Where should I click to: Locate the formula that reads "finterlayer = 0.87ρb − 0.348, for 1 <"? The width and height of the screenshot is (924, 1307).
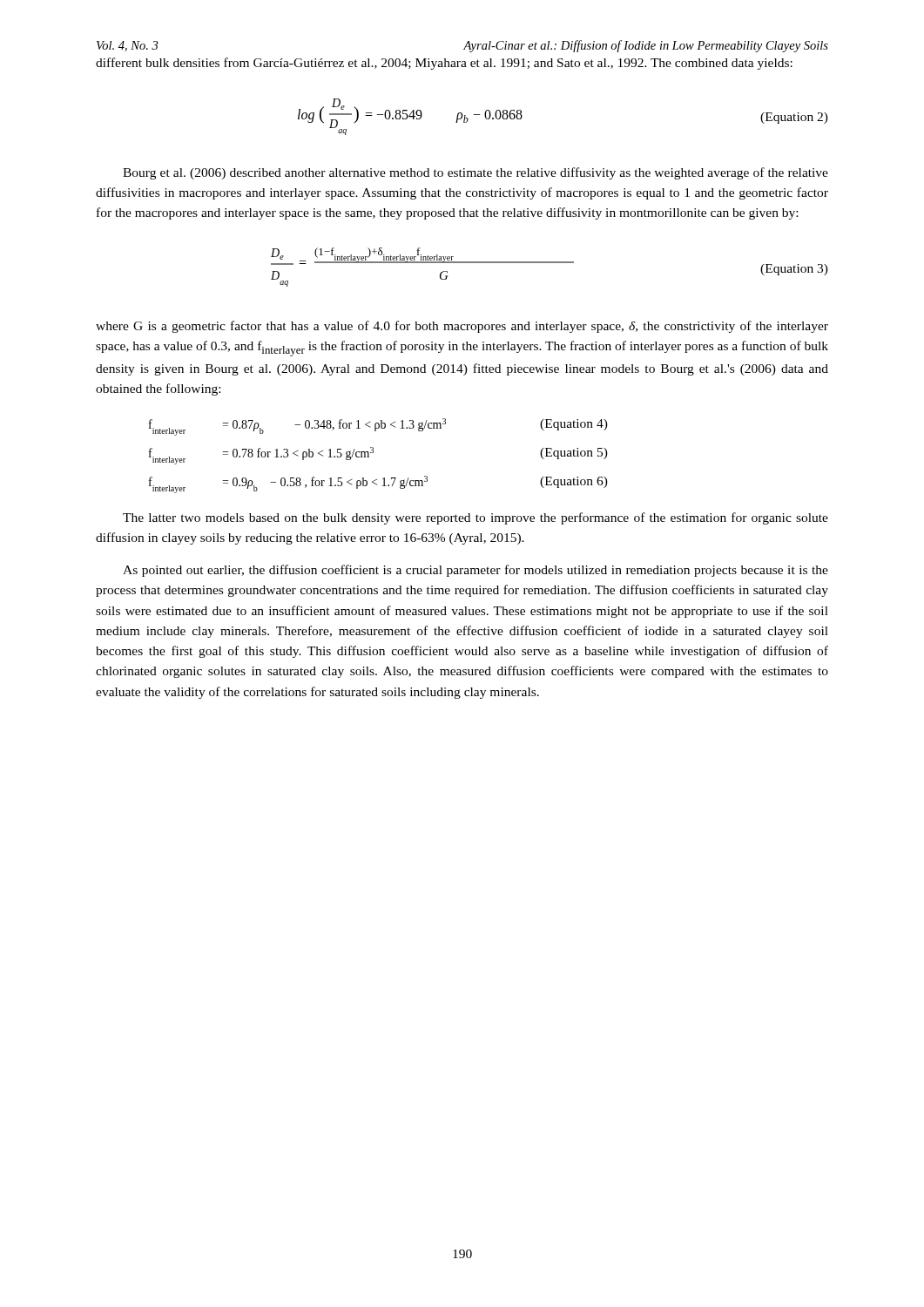pos(378,425)
